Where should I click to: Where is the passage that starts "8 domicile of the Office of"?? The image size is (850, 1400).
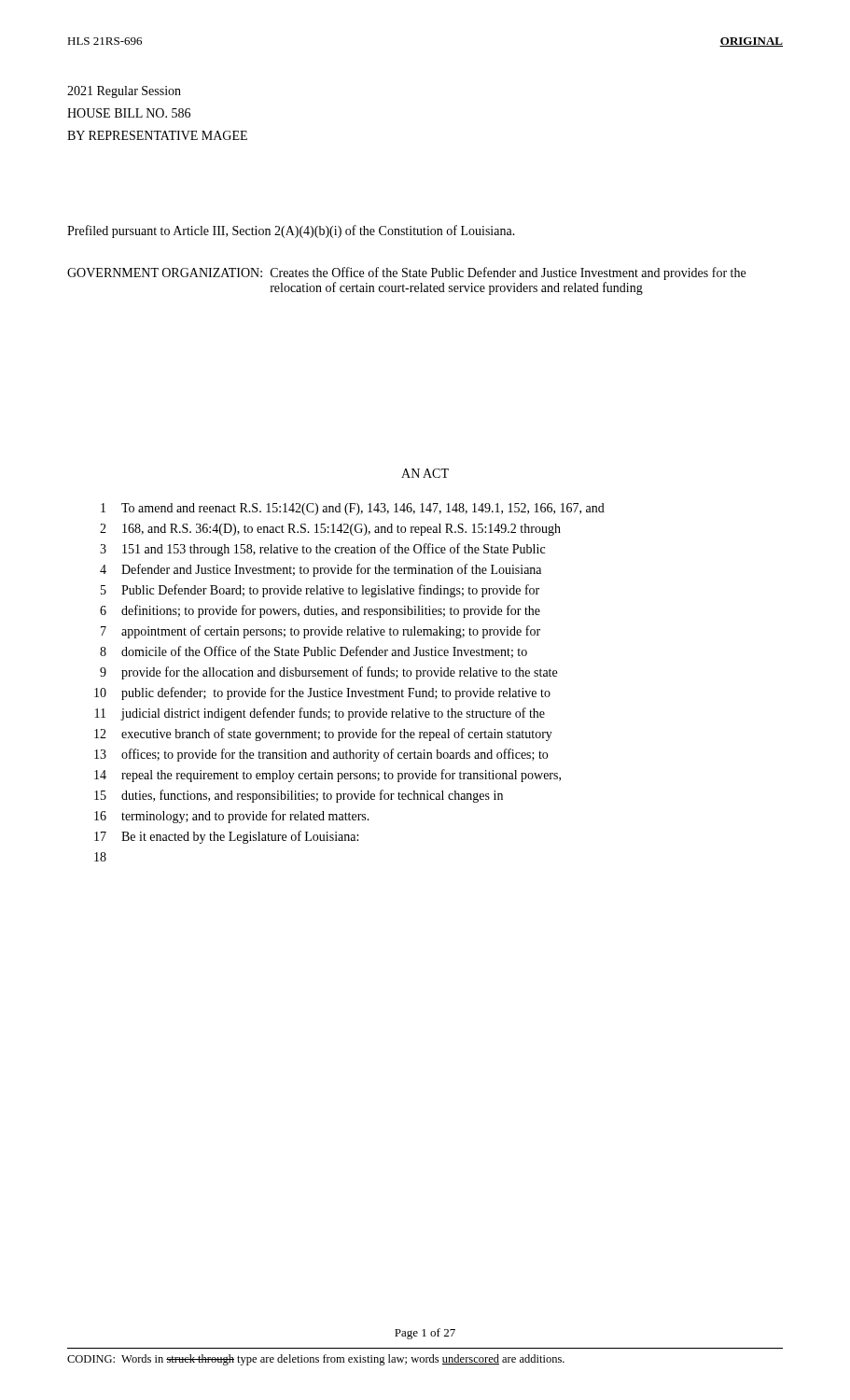425,652
